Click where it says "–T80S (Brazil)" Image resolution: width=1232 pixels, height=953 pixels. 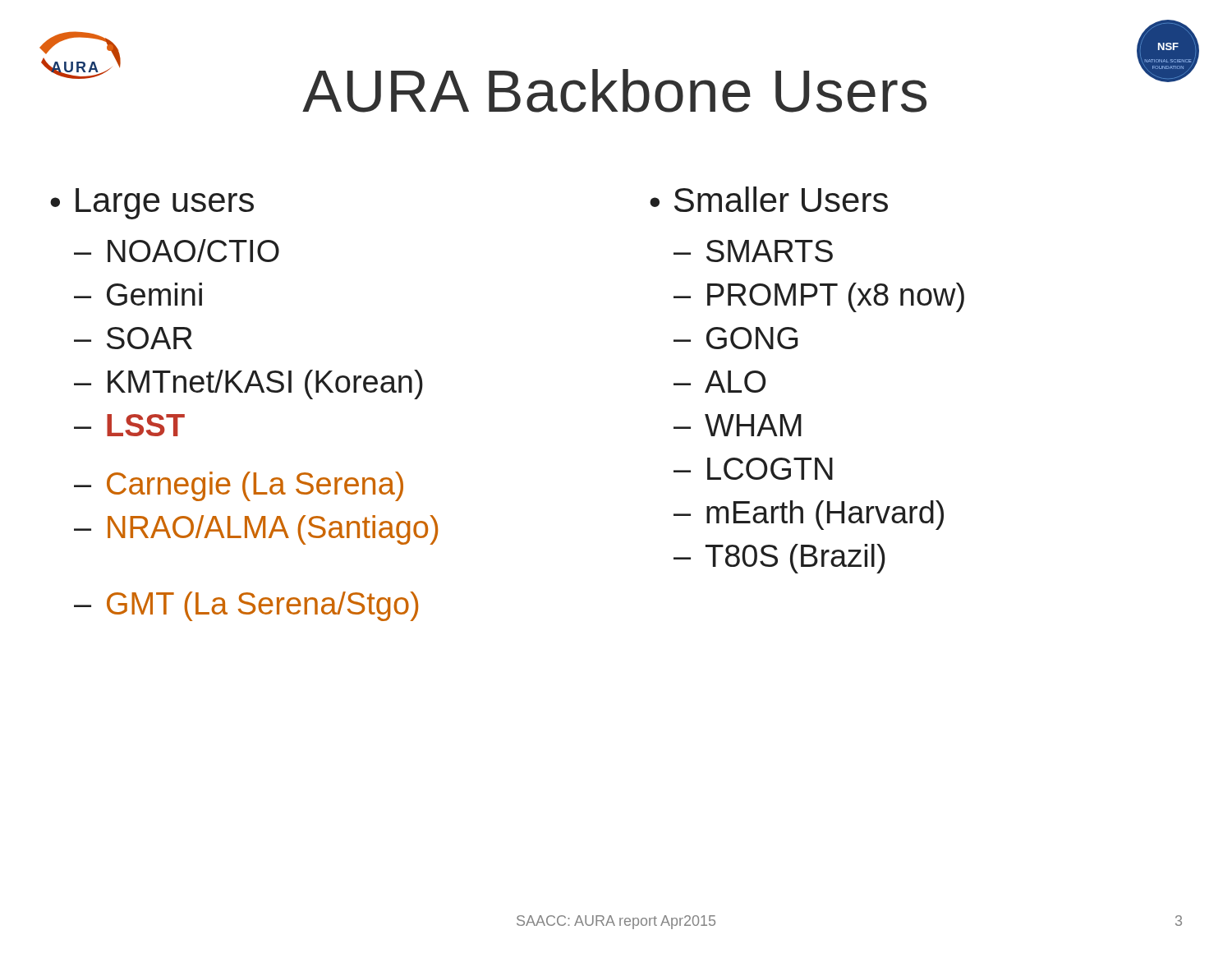[x=780, y=557]
